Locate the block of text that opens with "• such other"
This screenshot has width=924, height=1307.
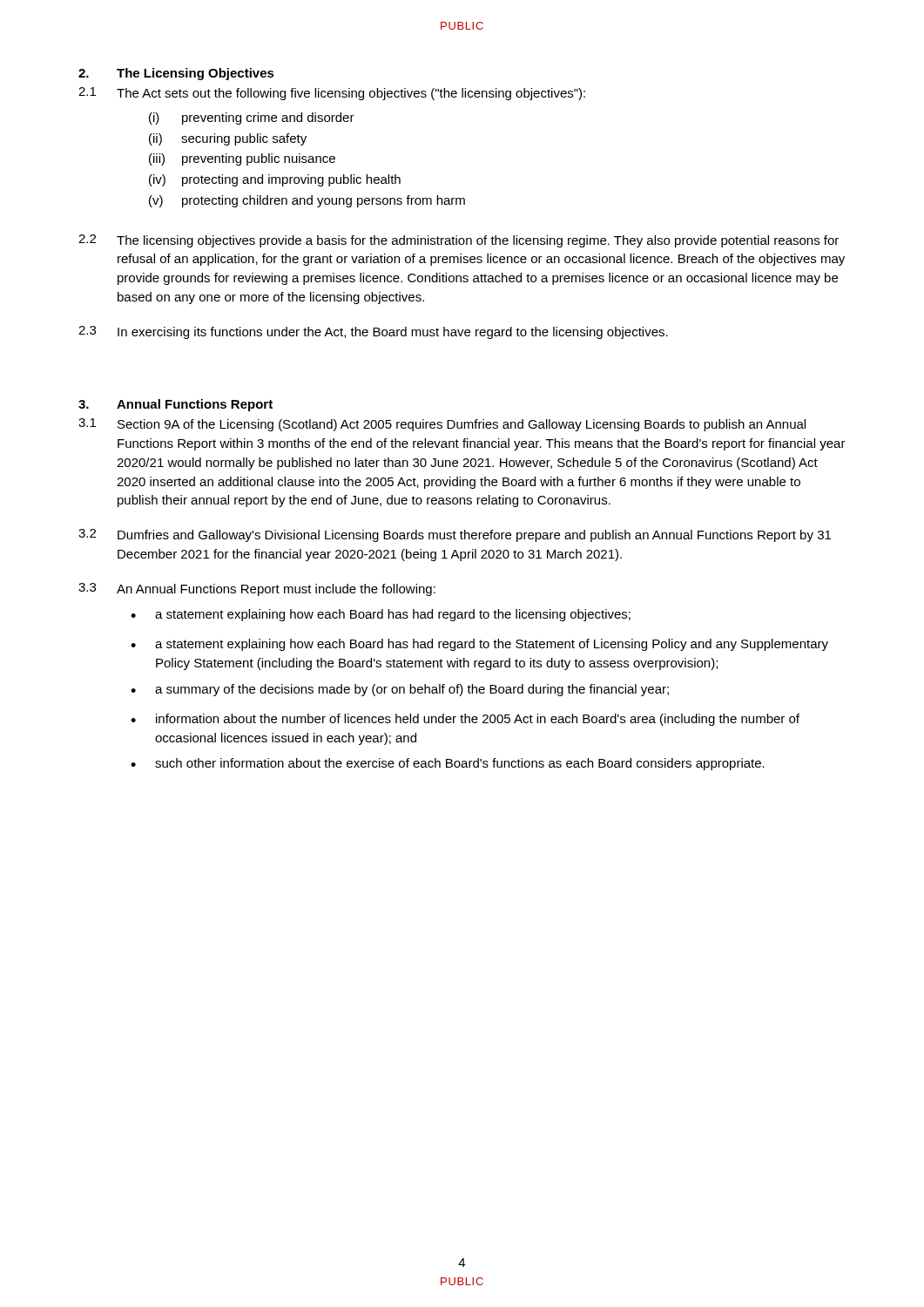448,766
